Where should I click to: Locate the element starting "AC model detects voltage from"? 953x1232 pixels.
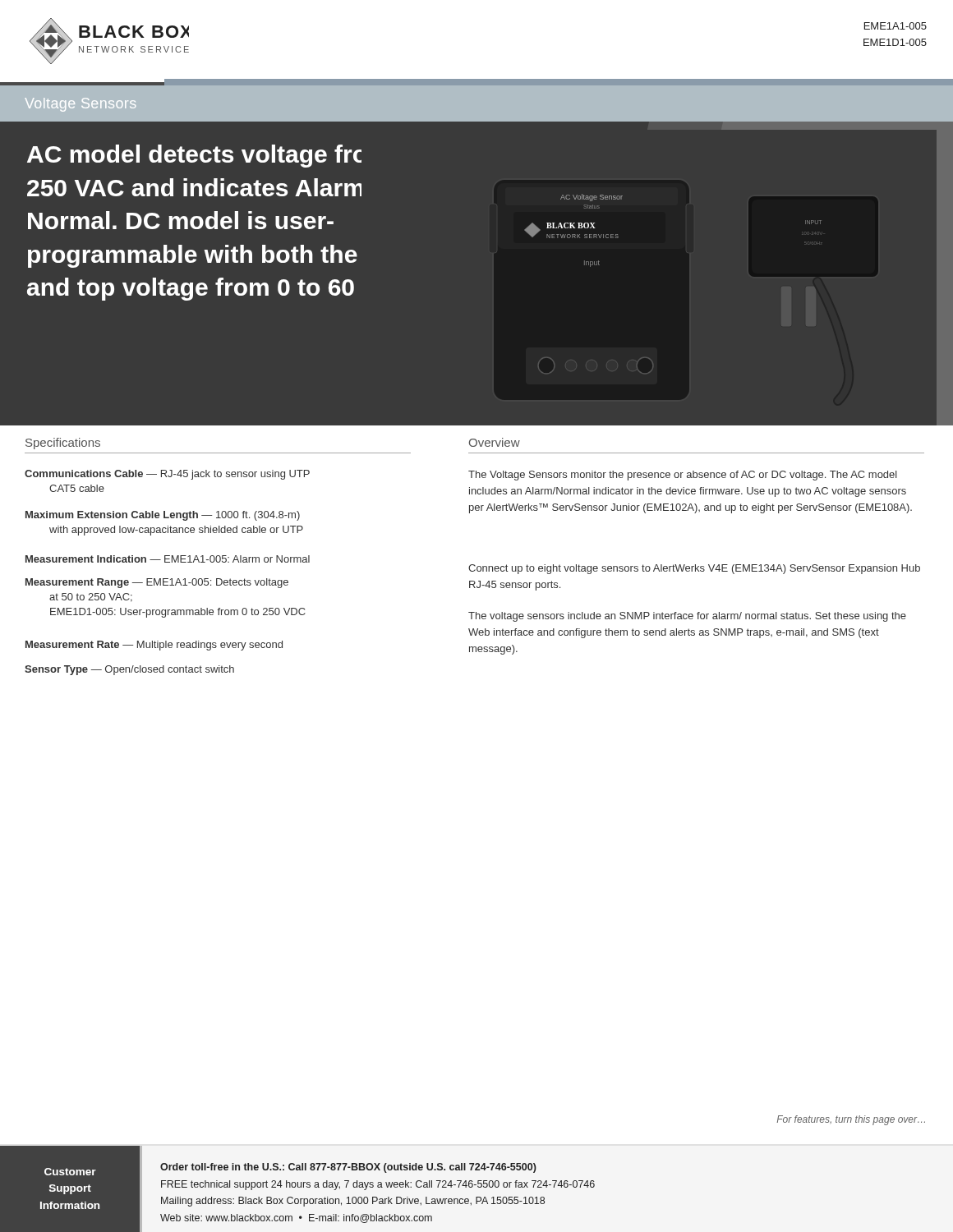pyautogui.click(x=244, y=221)
